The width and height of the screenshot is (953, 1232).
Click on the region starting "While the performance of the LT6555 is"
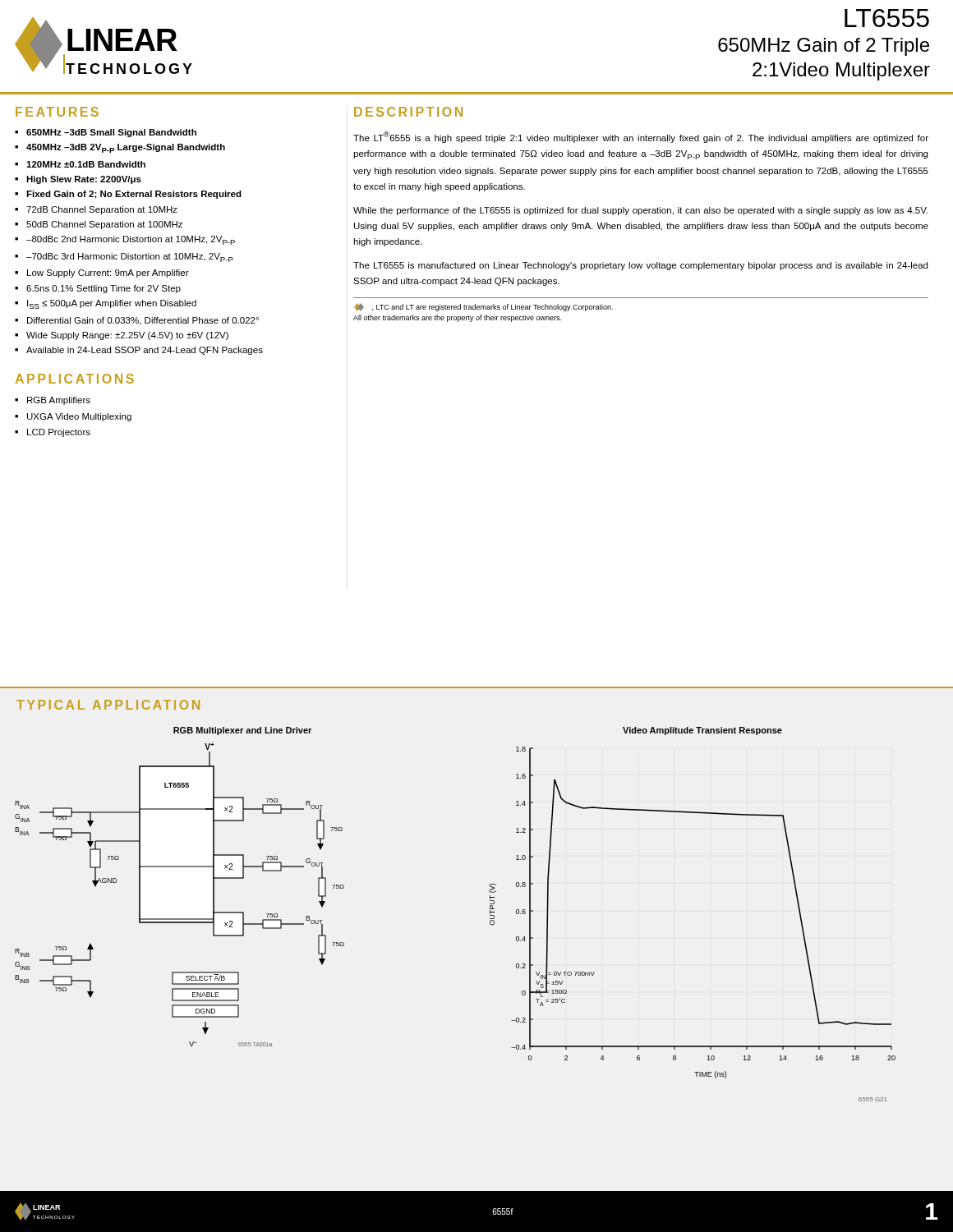click(641, 226)
